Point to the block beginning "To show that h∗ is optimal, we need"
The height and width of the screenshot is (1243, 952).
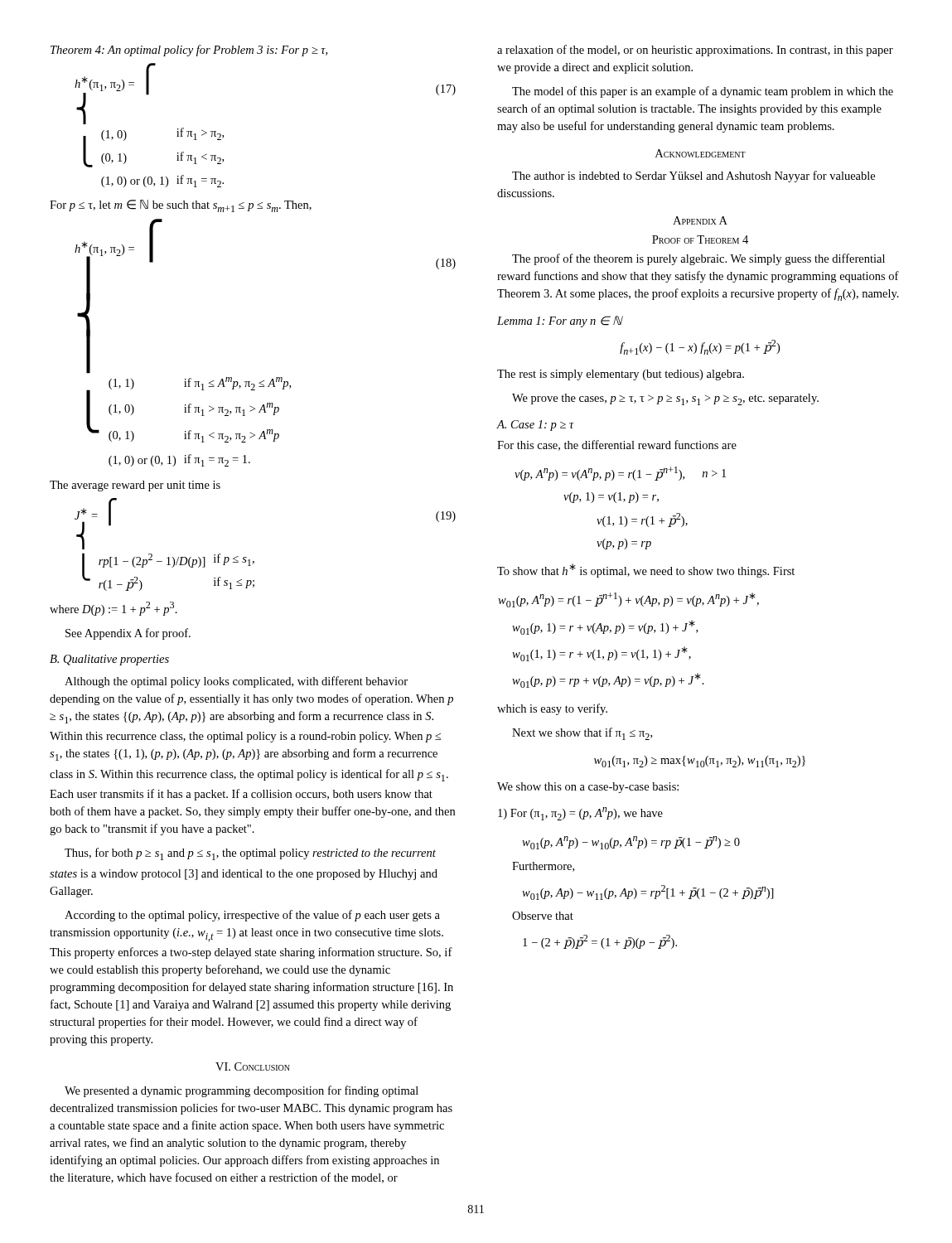click(x=700, y=570)
